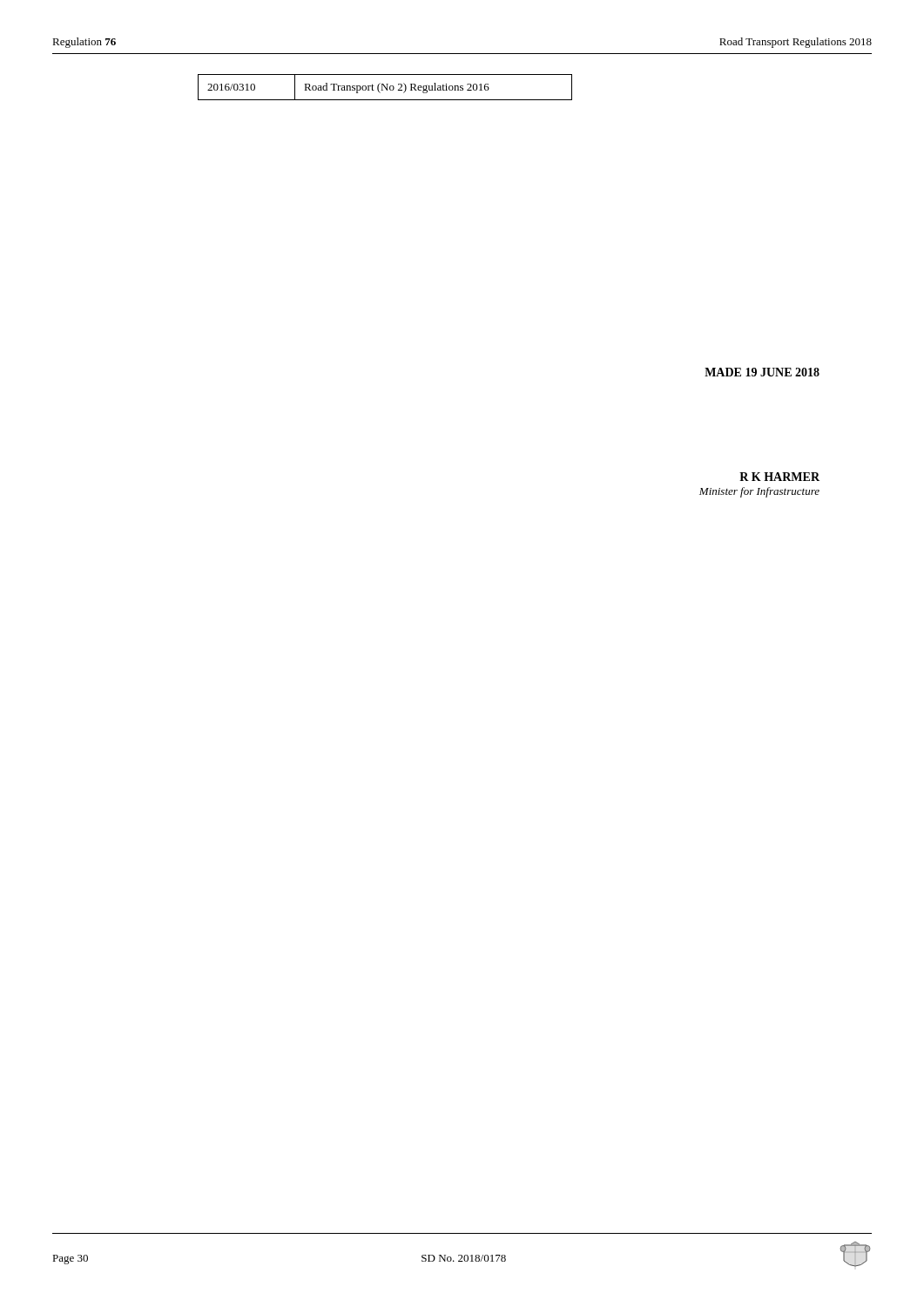Find the table that mentions "Road Transport (No 2) Regulations"

tap(385, 87)
